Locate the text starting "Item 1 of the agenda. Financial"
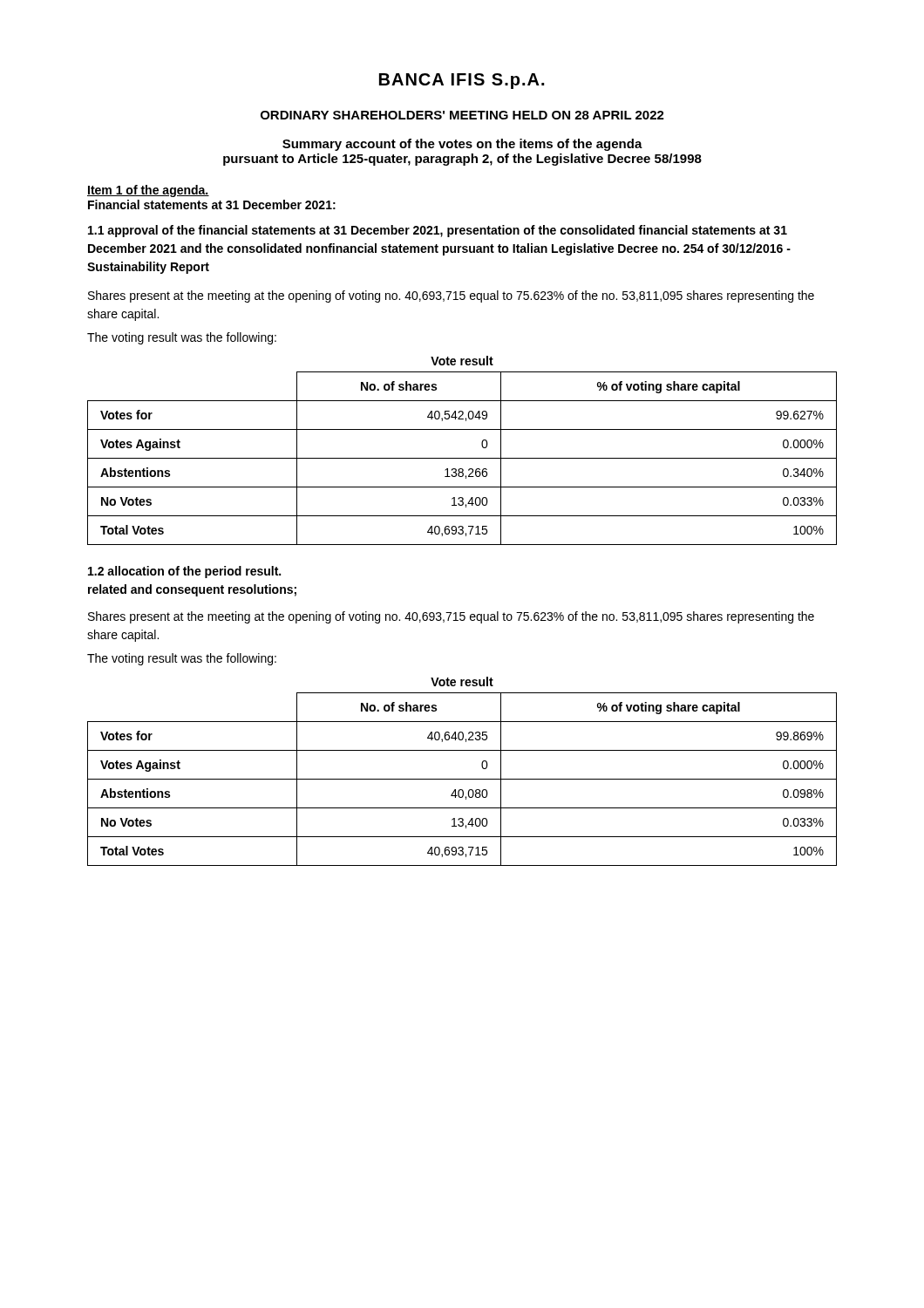 coord(212,198)
